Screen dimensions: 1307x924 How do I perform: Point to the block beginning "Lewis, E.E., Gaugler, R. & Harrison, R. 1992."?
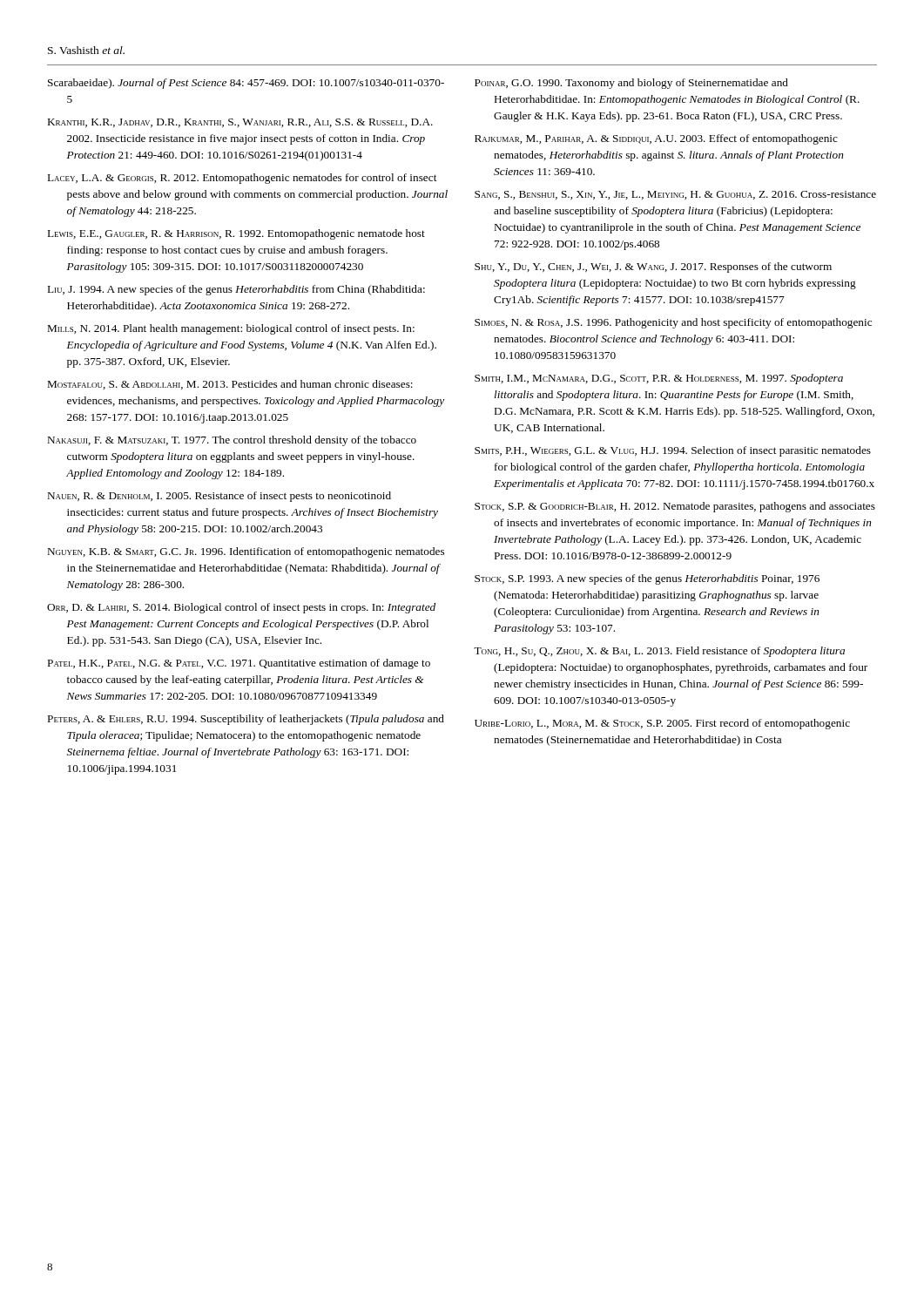click(x=236, y=249)
